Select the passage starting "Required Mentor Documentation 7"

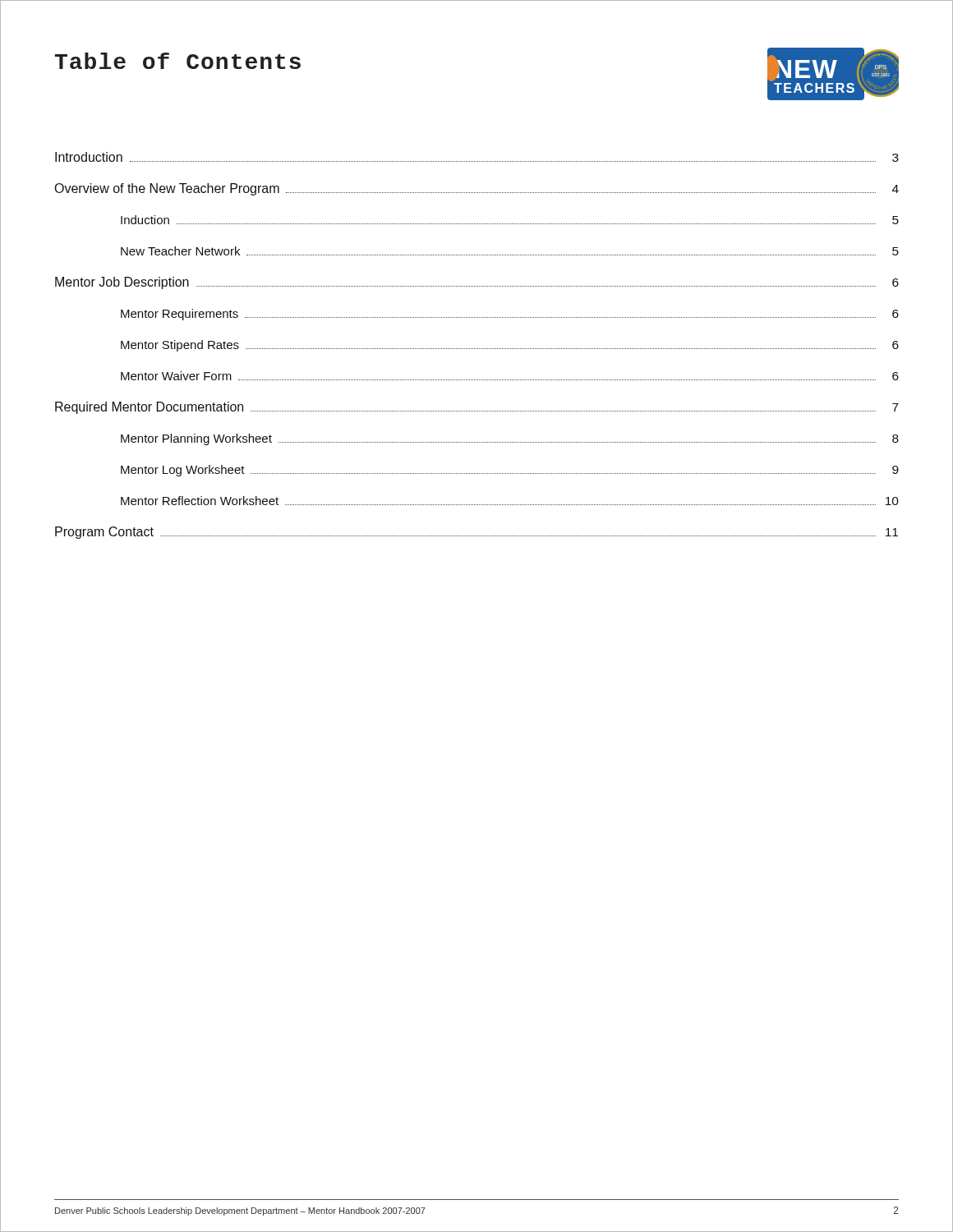[476, 407]
